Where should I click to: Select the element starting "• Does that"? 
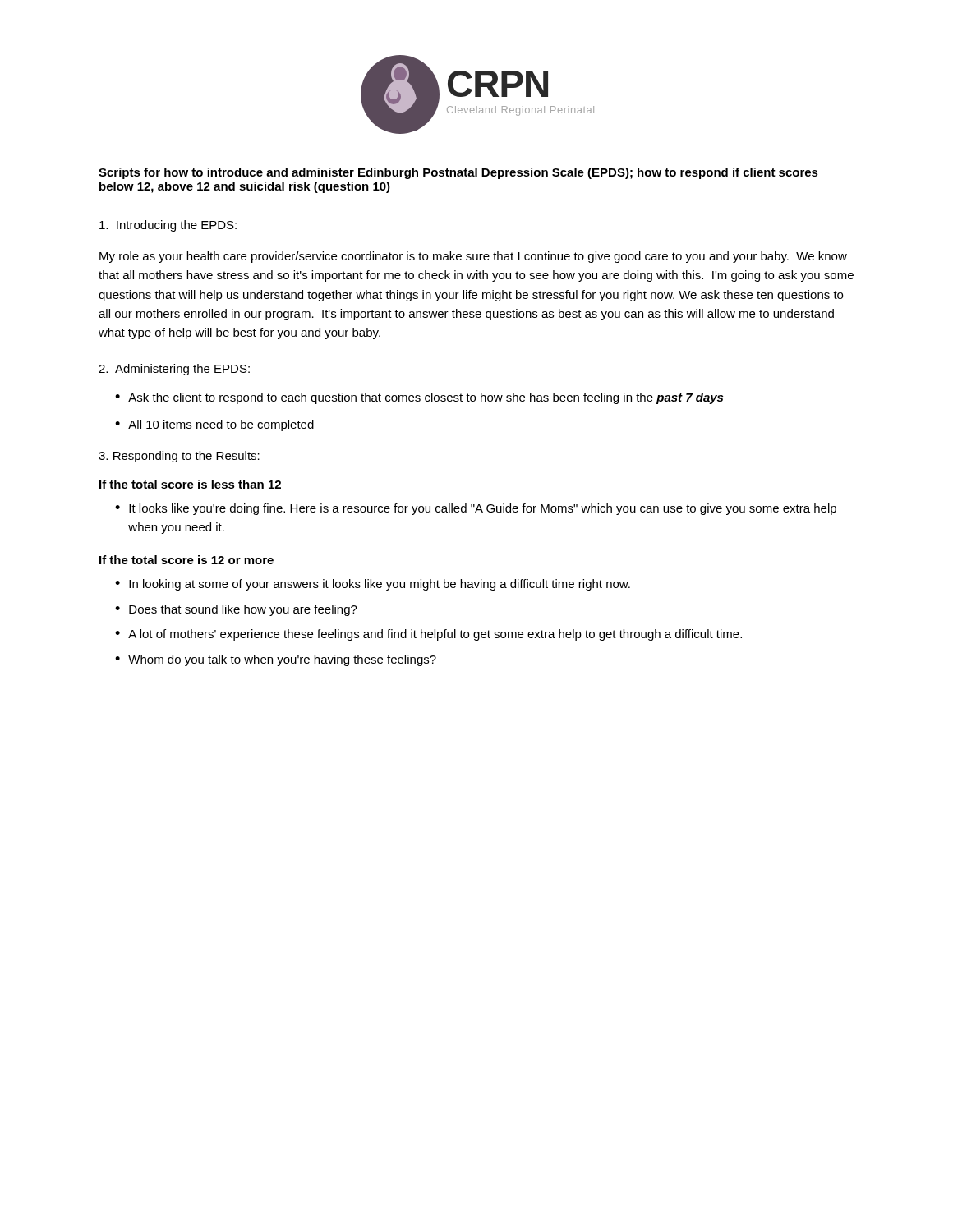236,609
